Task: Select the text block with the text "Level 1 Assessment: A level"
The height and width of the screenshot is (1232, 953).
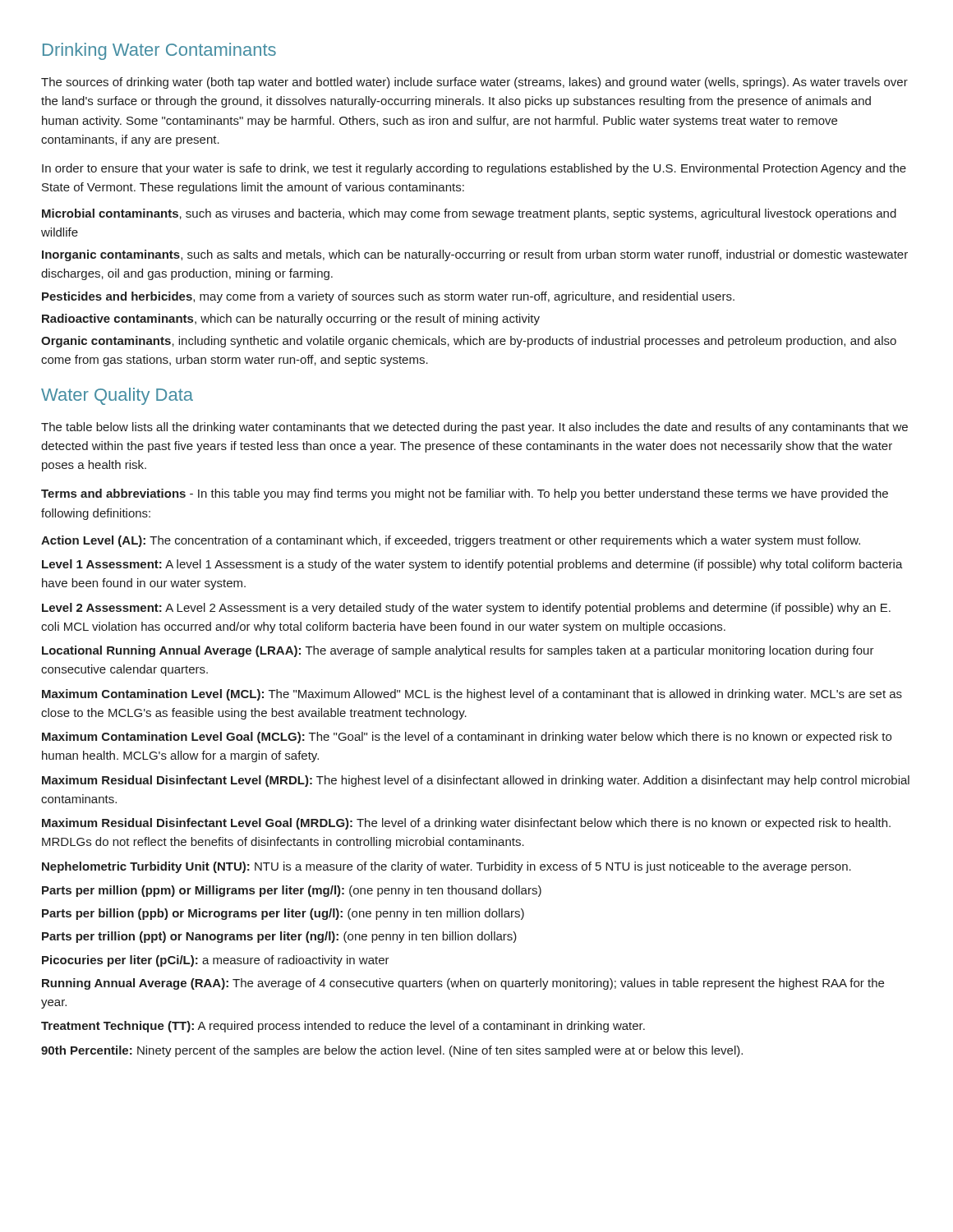Action: 472,573
